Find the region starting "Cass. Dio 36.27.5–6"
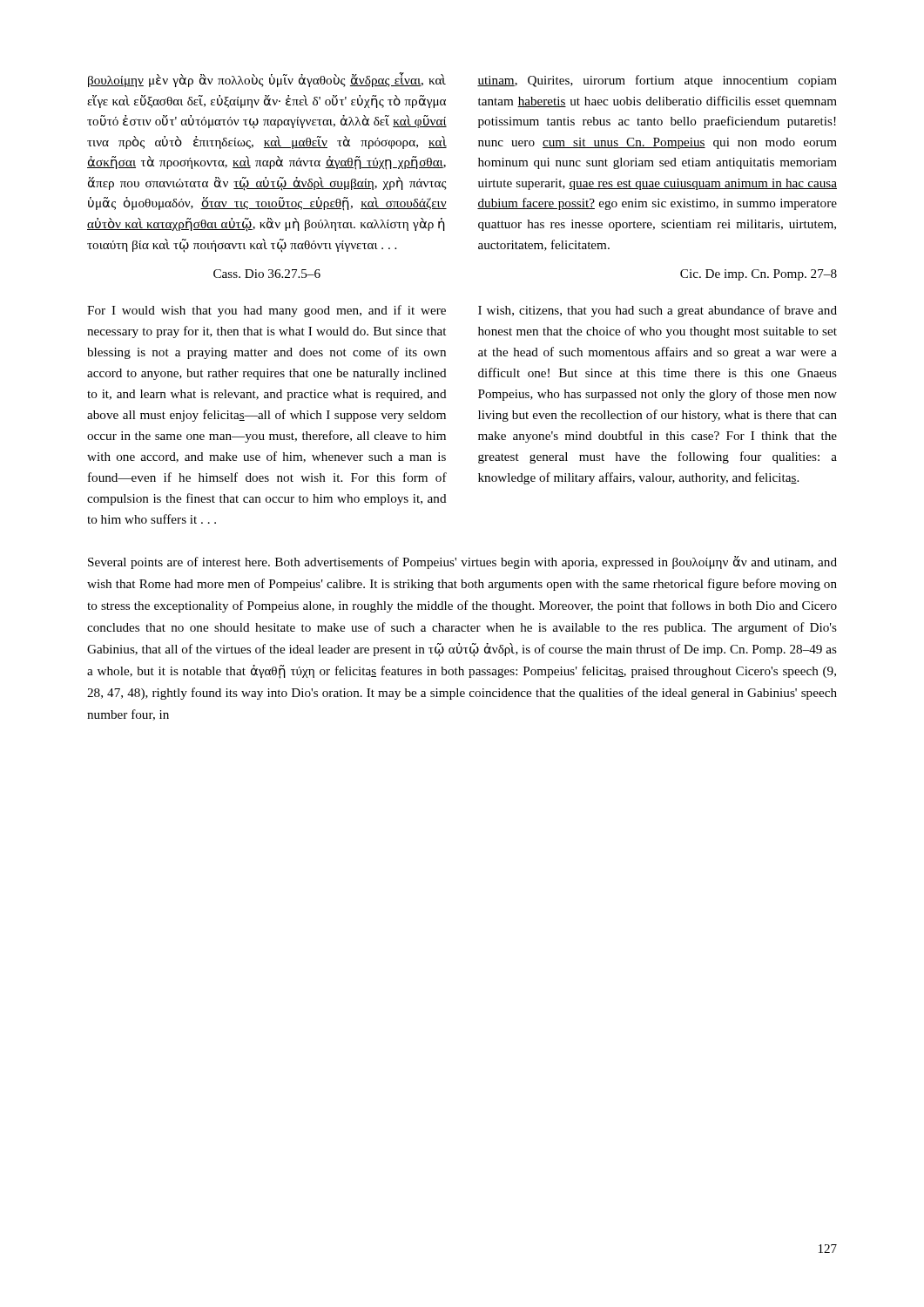The image size is (924, 1307). point(267,273)
